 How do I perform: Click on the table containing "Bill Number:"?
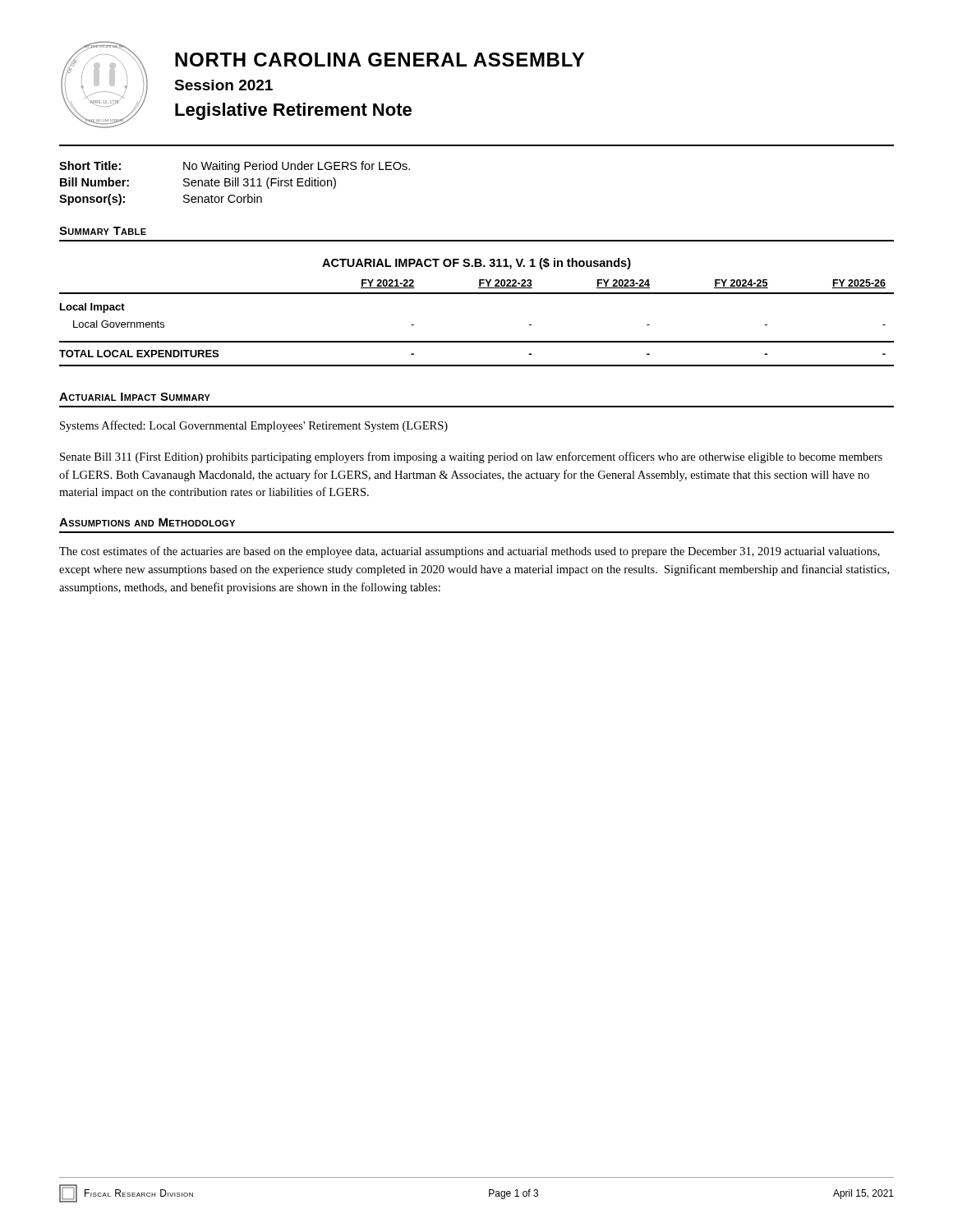476,182
